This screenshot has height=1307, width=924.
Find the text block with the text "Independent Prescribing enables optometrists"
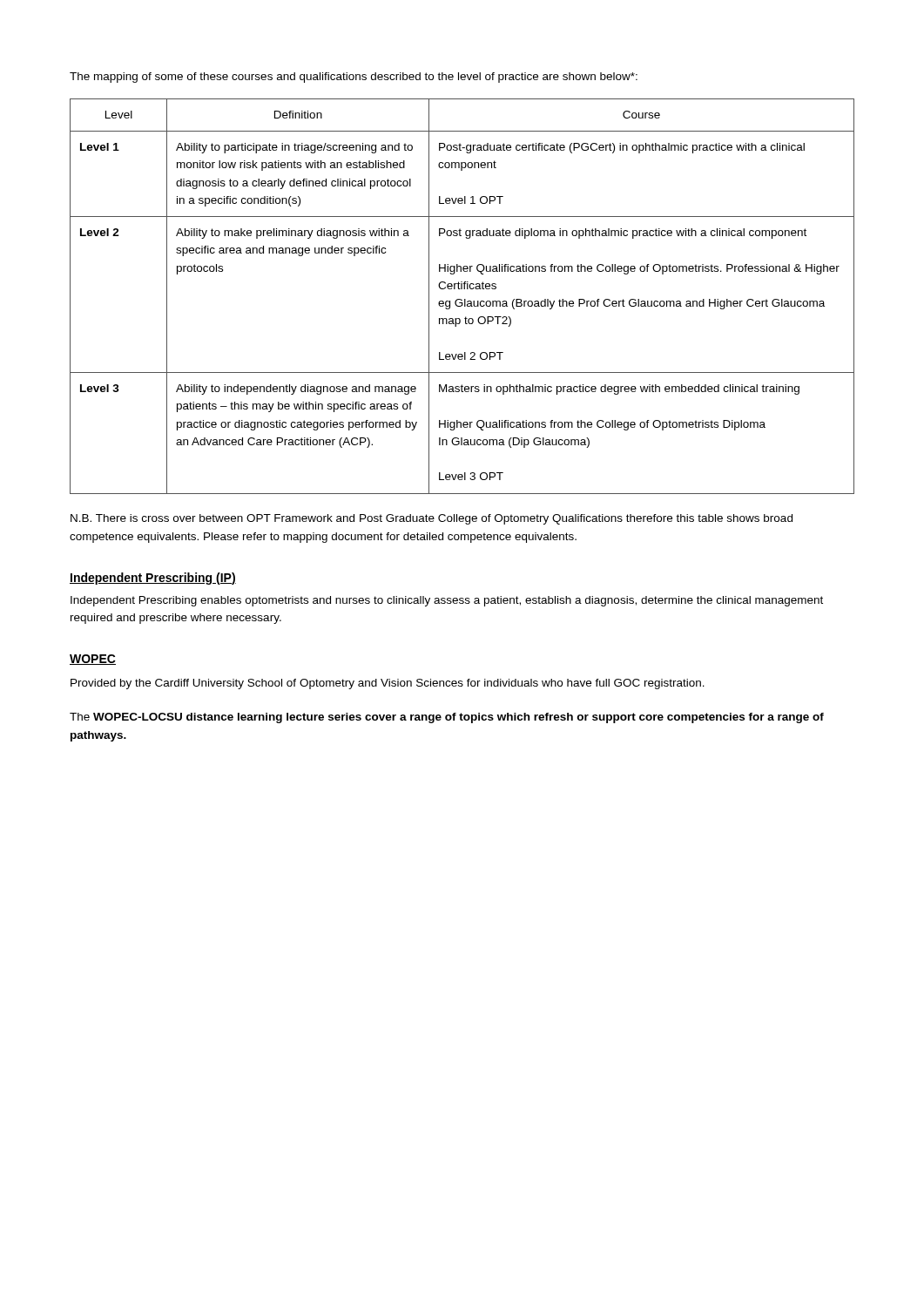click(x=446, y=609)
